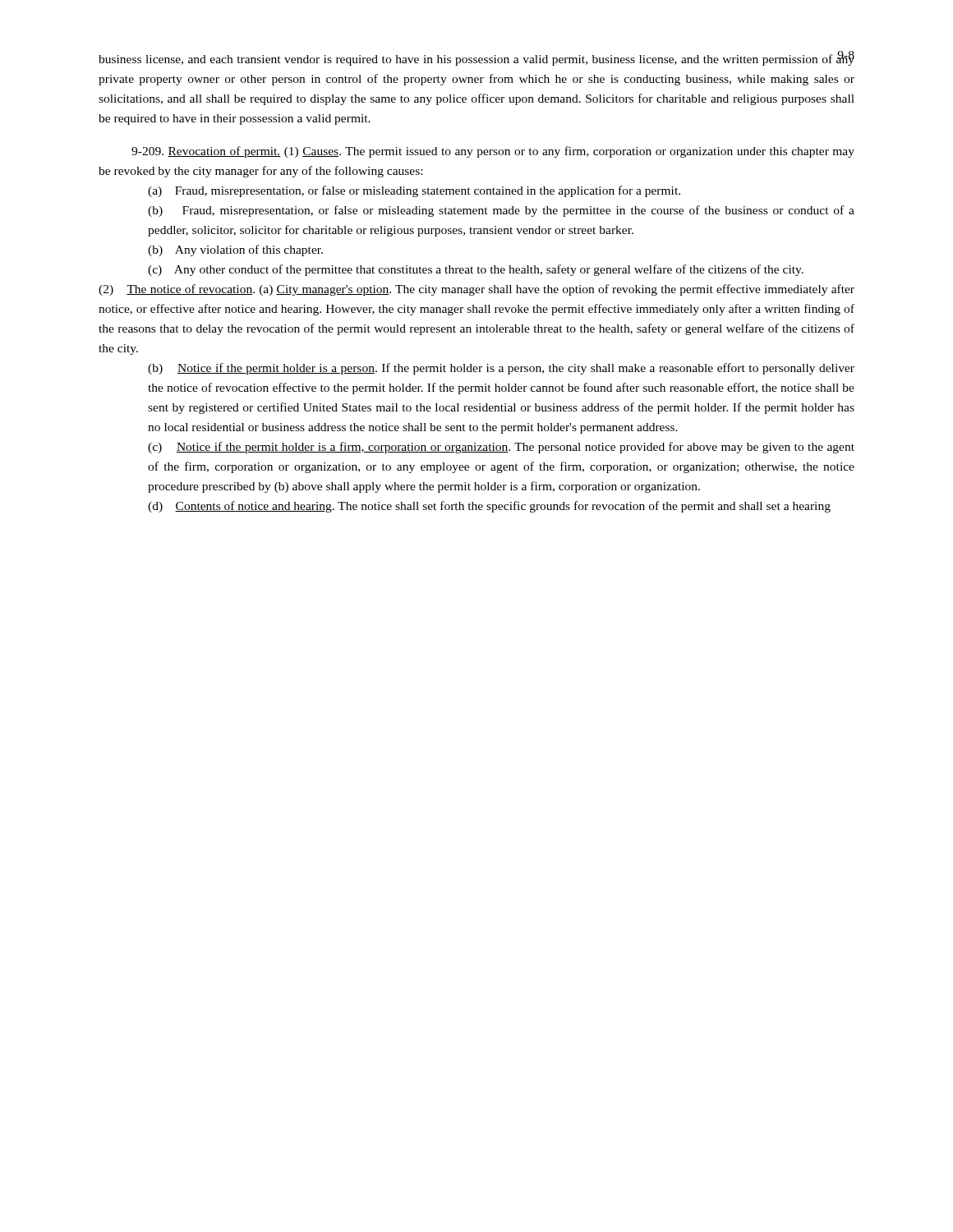
Task: Navigate to the text starting "(d) Contents of"
Action: (x=501, y=506)
